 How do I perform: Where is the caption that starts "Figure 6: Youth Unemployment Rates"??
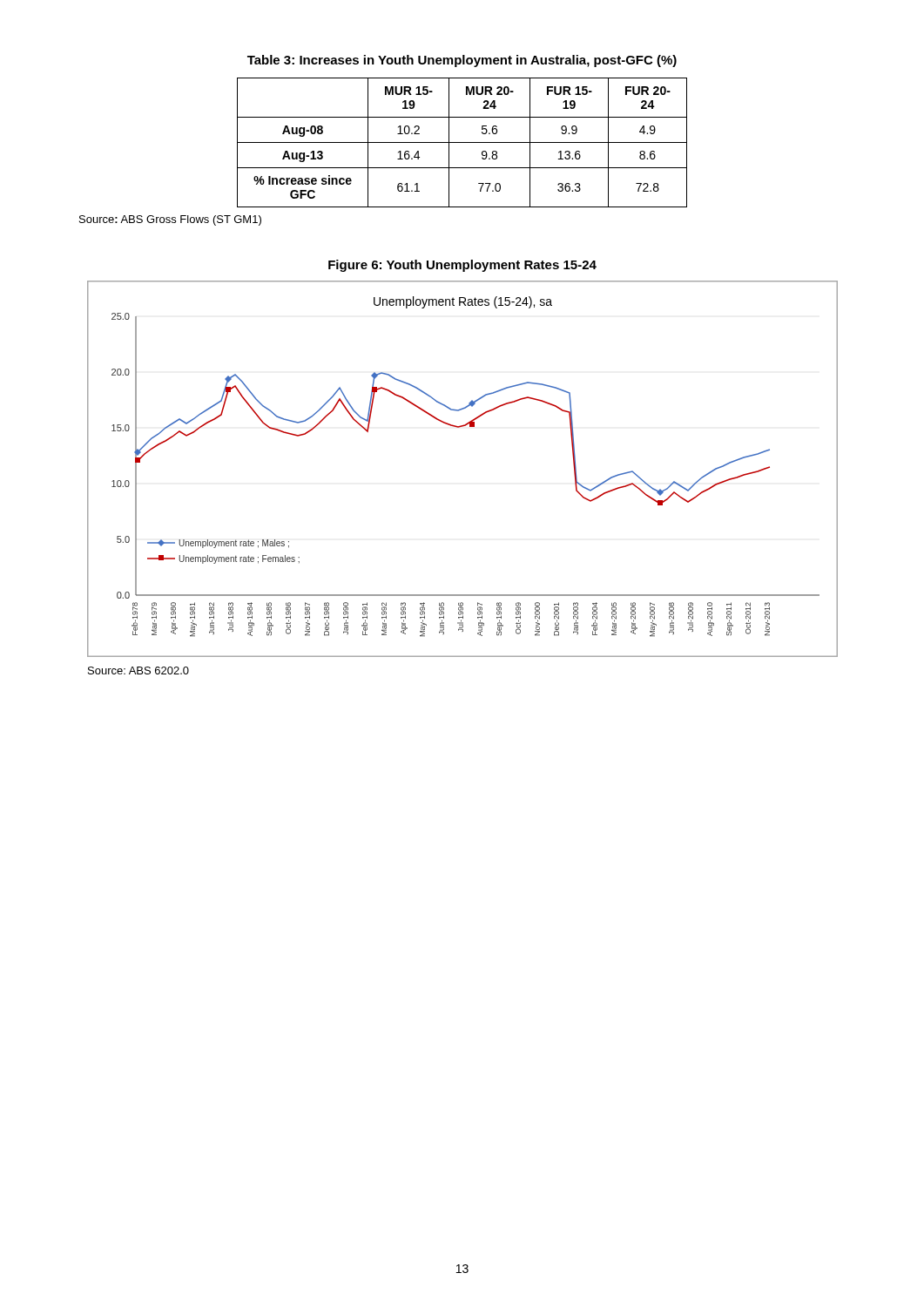pyautogui.click(x=462, y=264)
